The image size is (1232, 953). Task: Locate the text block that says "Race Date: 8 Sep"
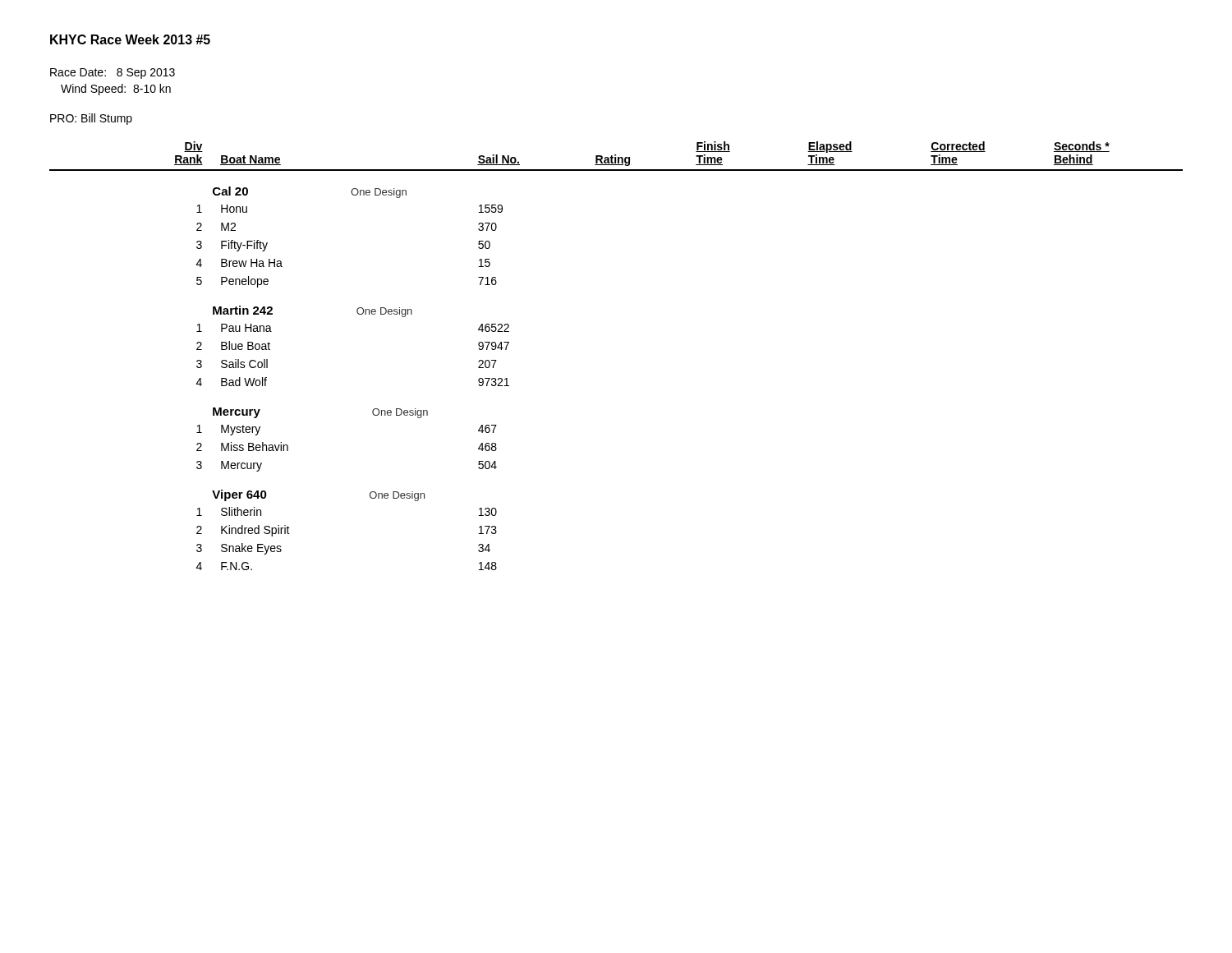(112, 72)
